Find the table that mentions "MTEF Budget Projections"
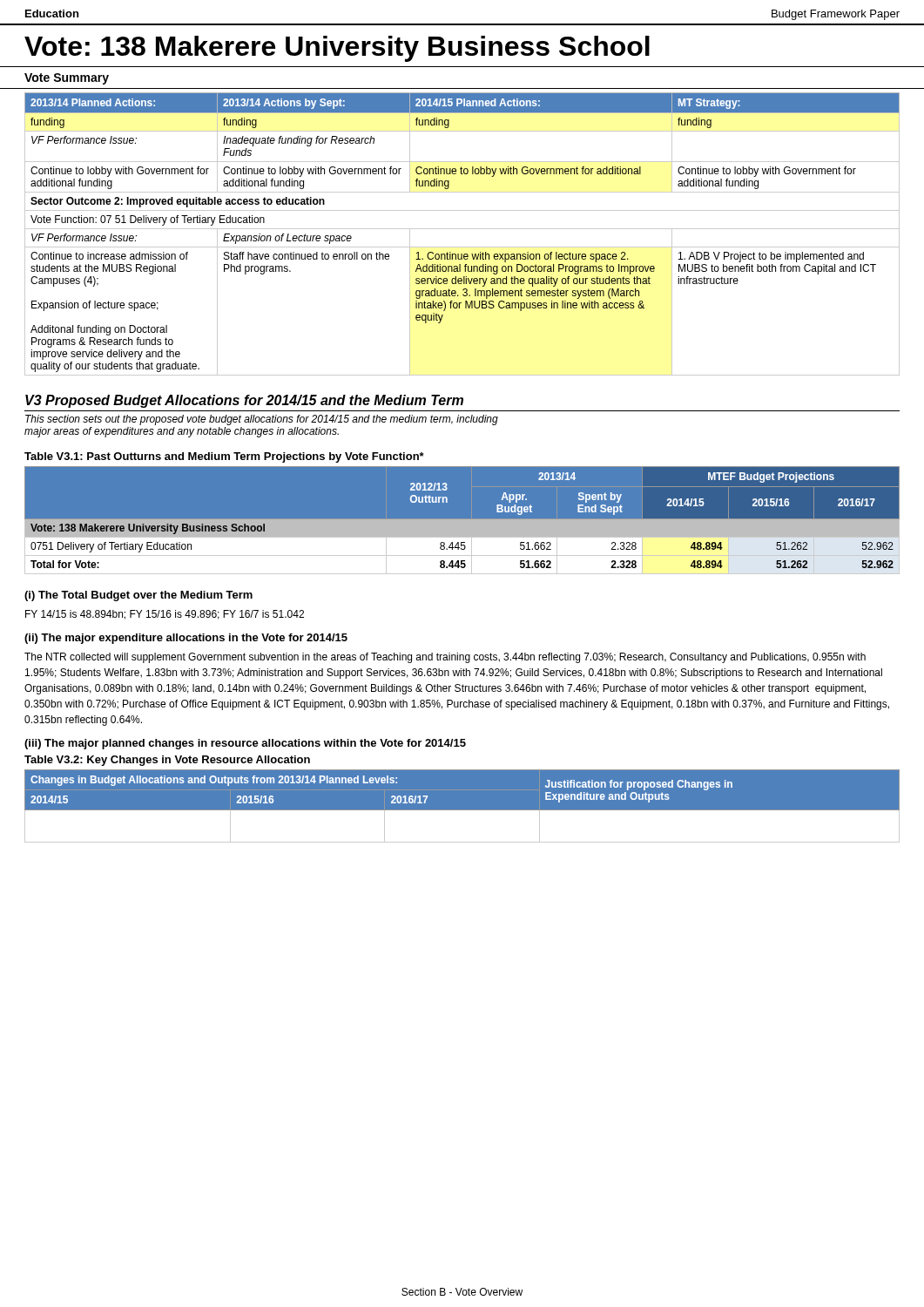This screenshot has width=924, height=1307. (462, 519)
